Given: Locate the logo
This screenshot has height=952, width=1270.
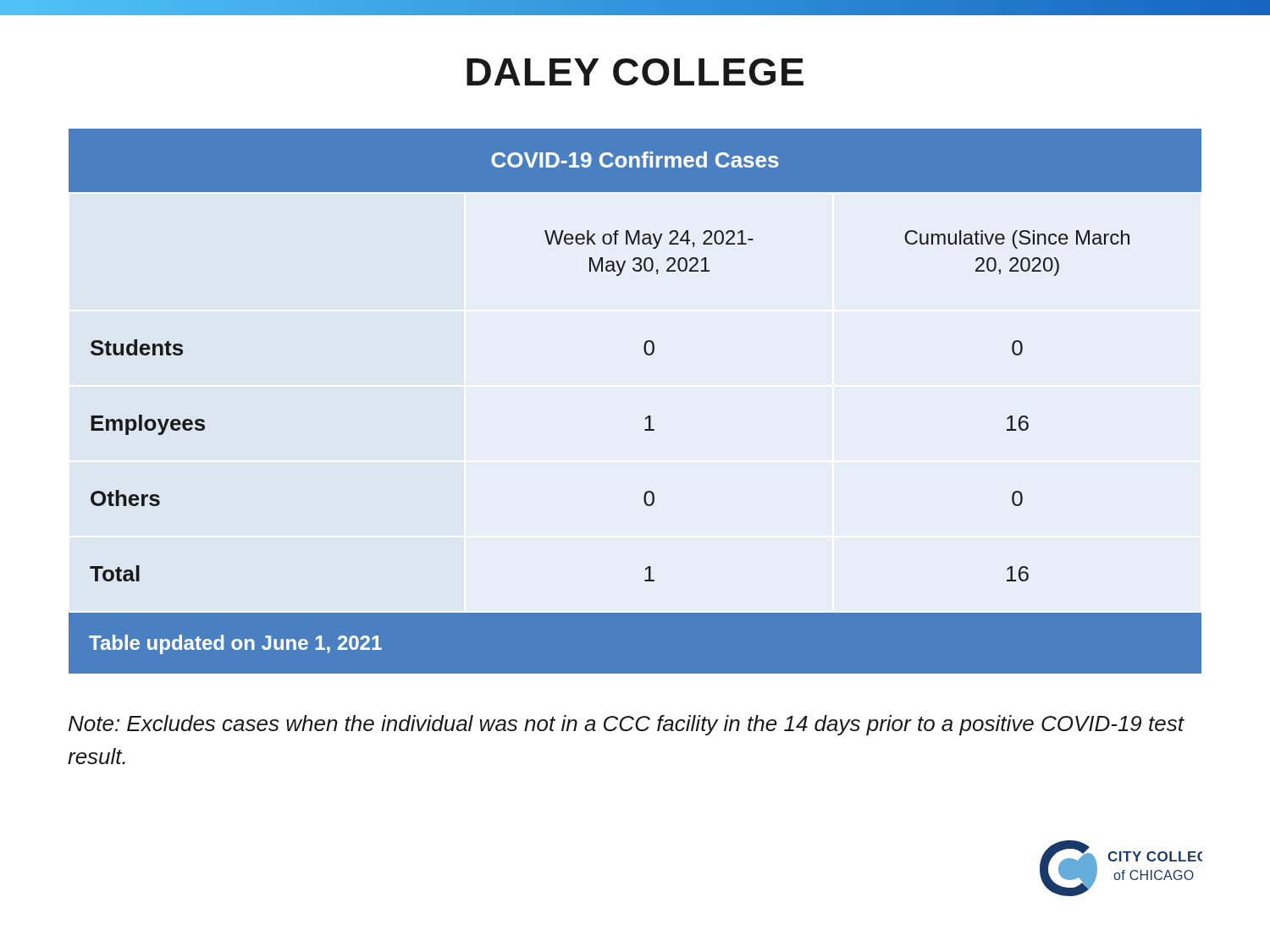Looking at the screenshot, I should pos(1118,867).
